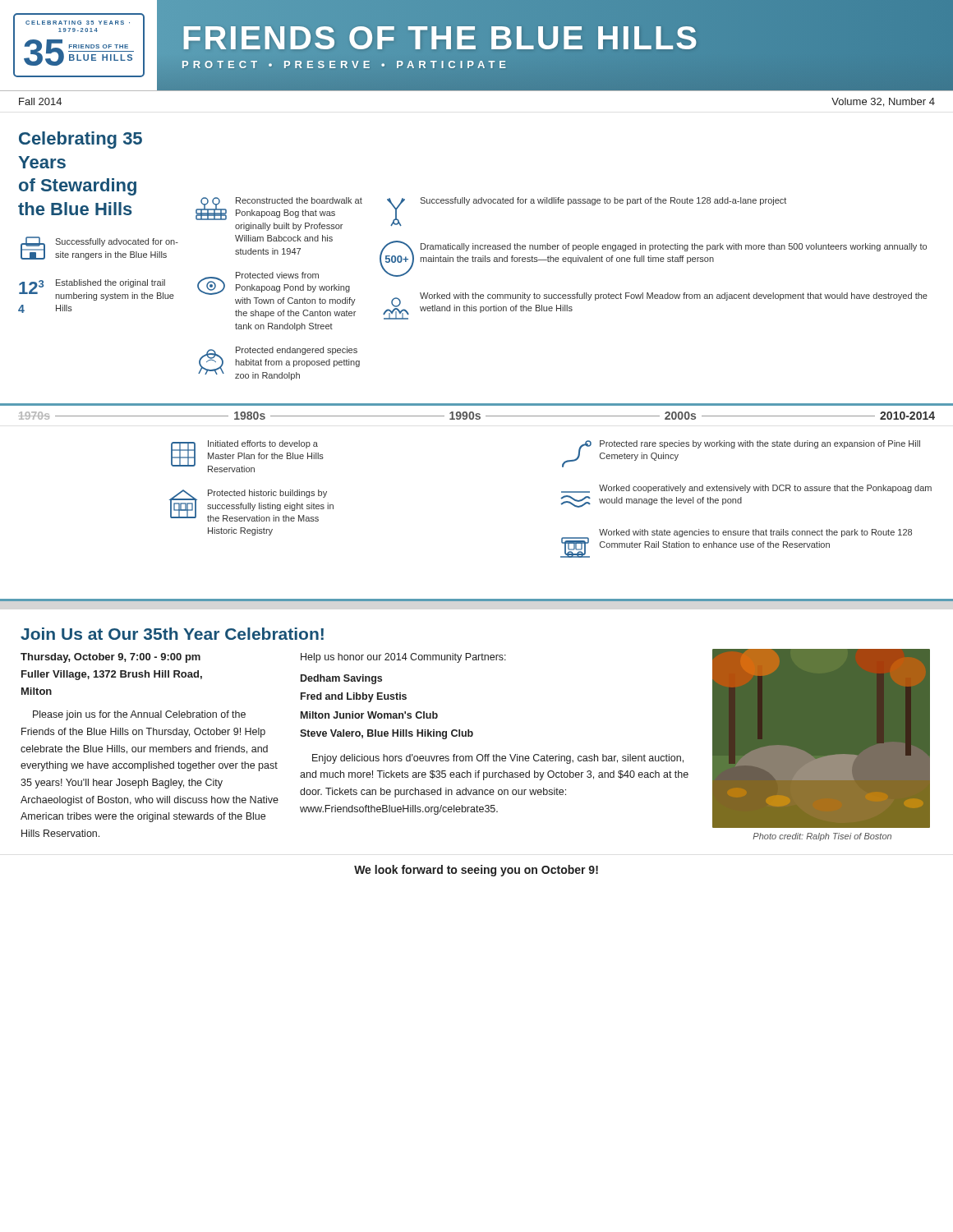The width and height of the screenshot is (953, 1232).
Task: Find the caption that reads "Photo credit: Ralph Tisei of Boston"
Action: pyautogui.click(x=822, y=836)
